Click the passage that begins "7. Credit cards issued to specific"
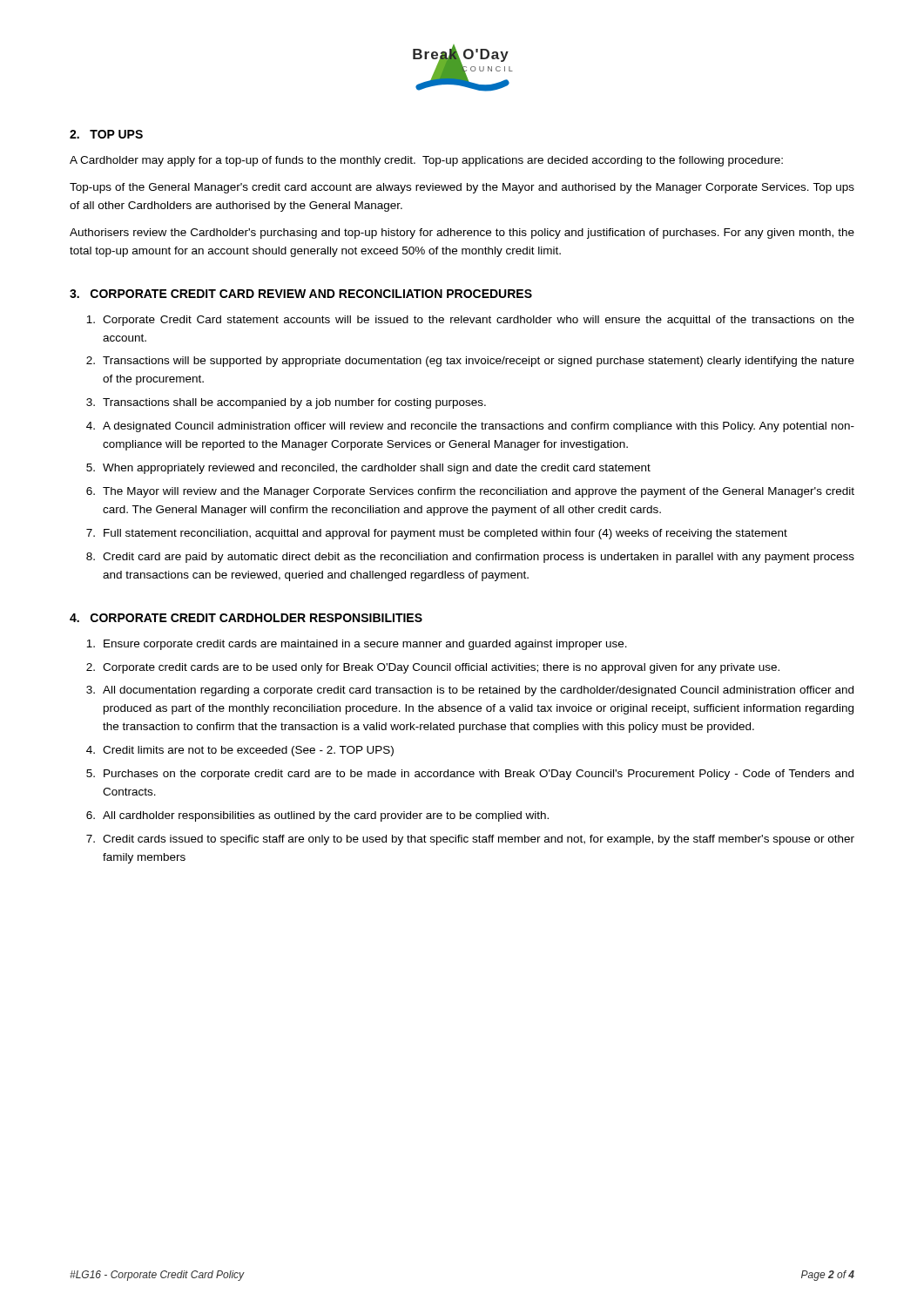Image resolution: width=924 pixels, height=1307 pixels. [x=462, y=849]
